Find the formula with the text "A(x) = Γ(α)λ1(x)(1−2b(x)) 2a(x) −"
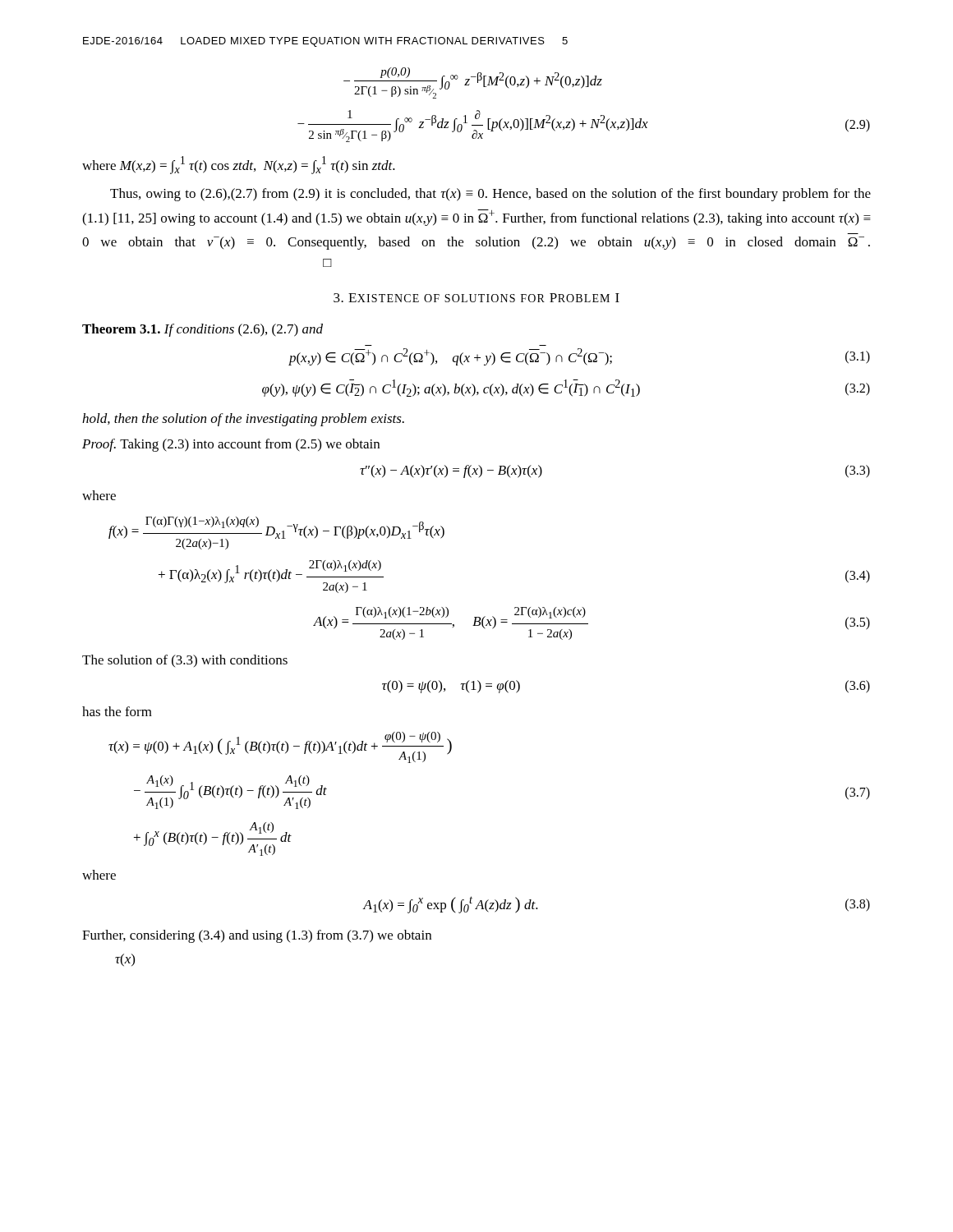 (x=476, y=623)
